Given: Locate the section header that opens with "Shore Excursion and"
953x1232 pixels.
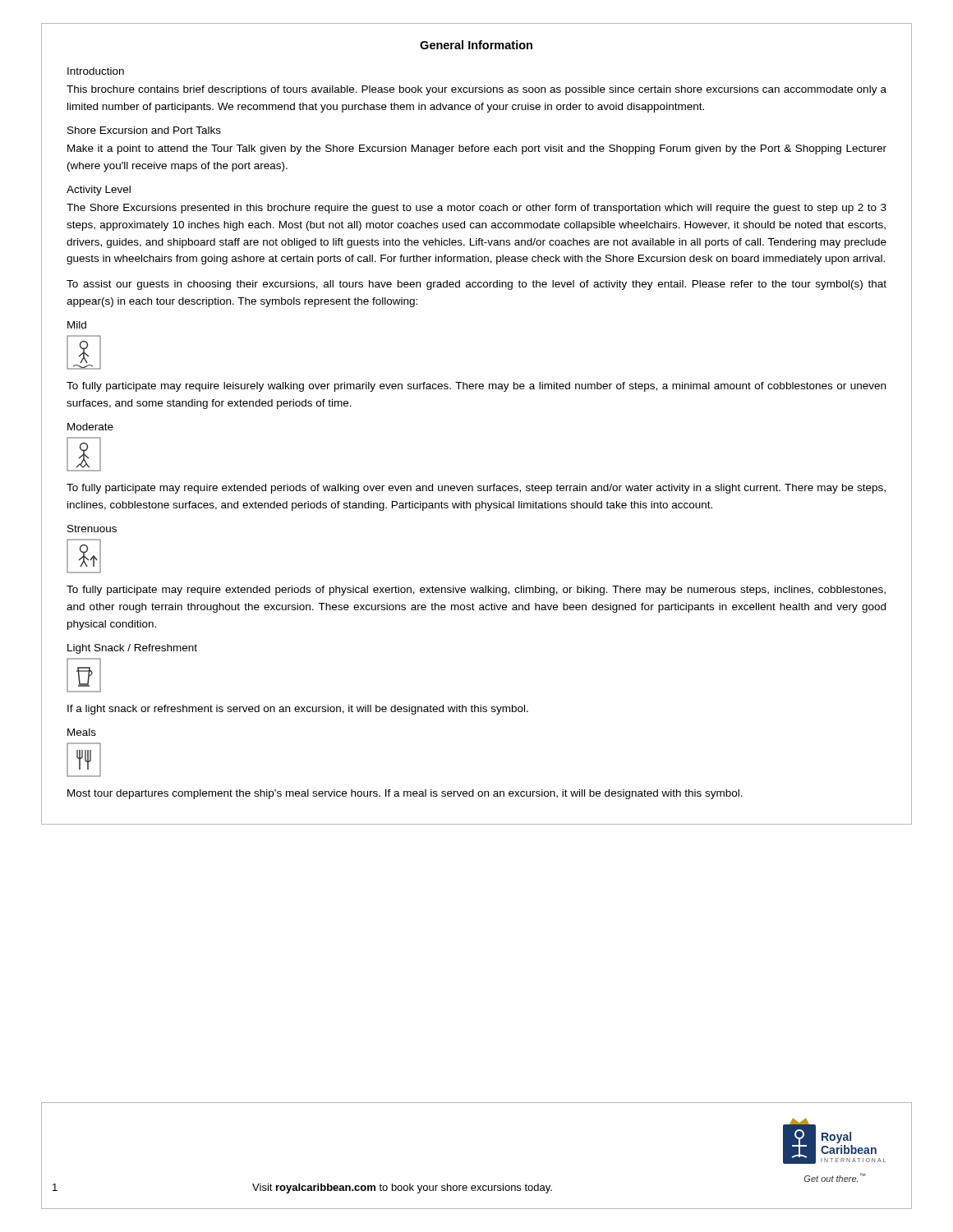Looking at the screenshot, I should [x=144, y=130].
